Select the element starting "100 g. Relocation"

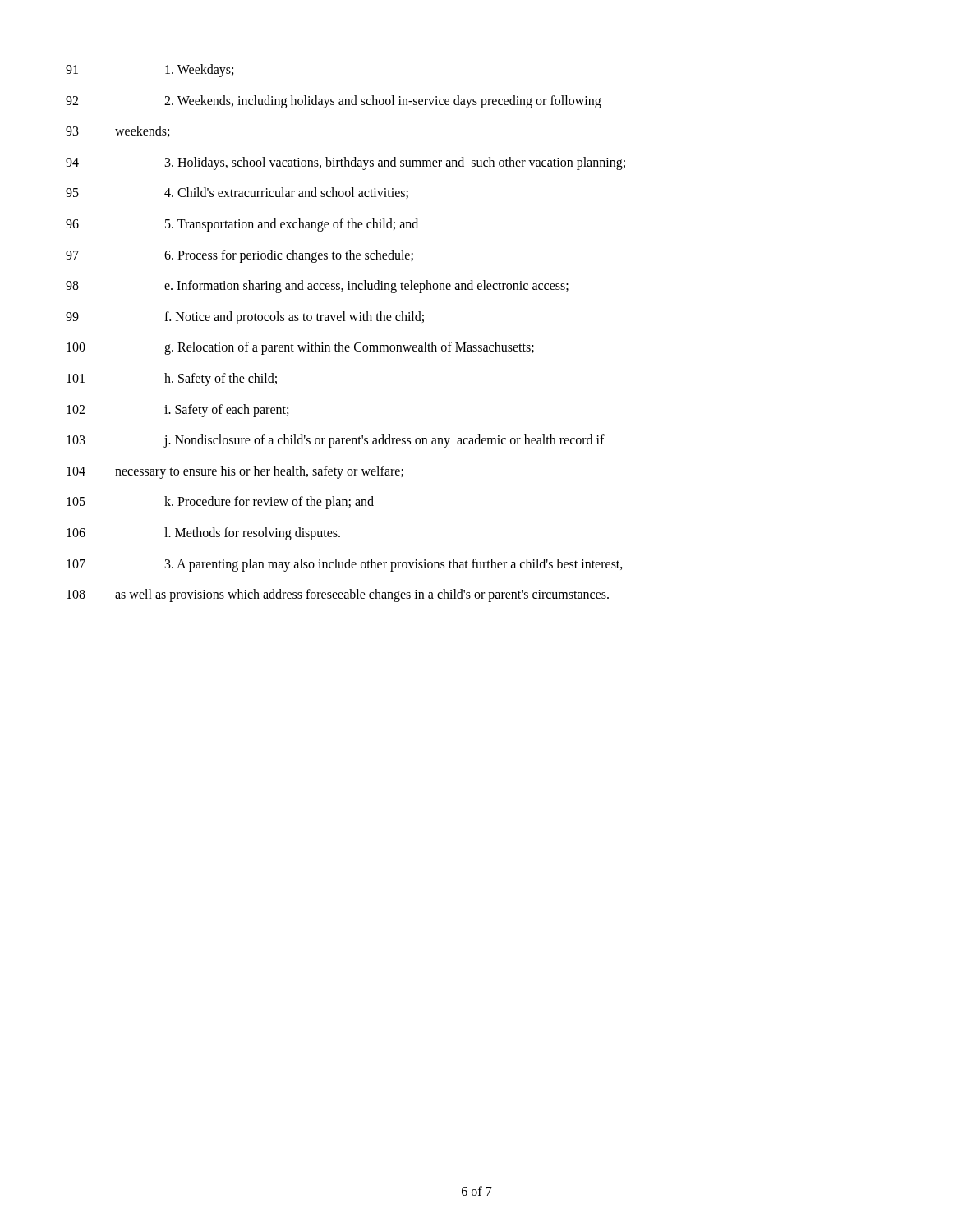[476, 343]
